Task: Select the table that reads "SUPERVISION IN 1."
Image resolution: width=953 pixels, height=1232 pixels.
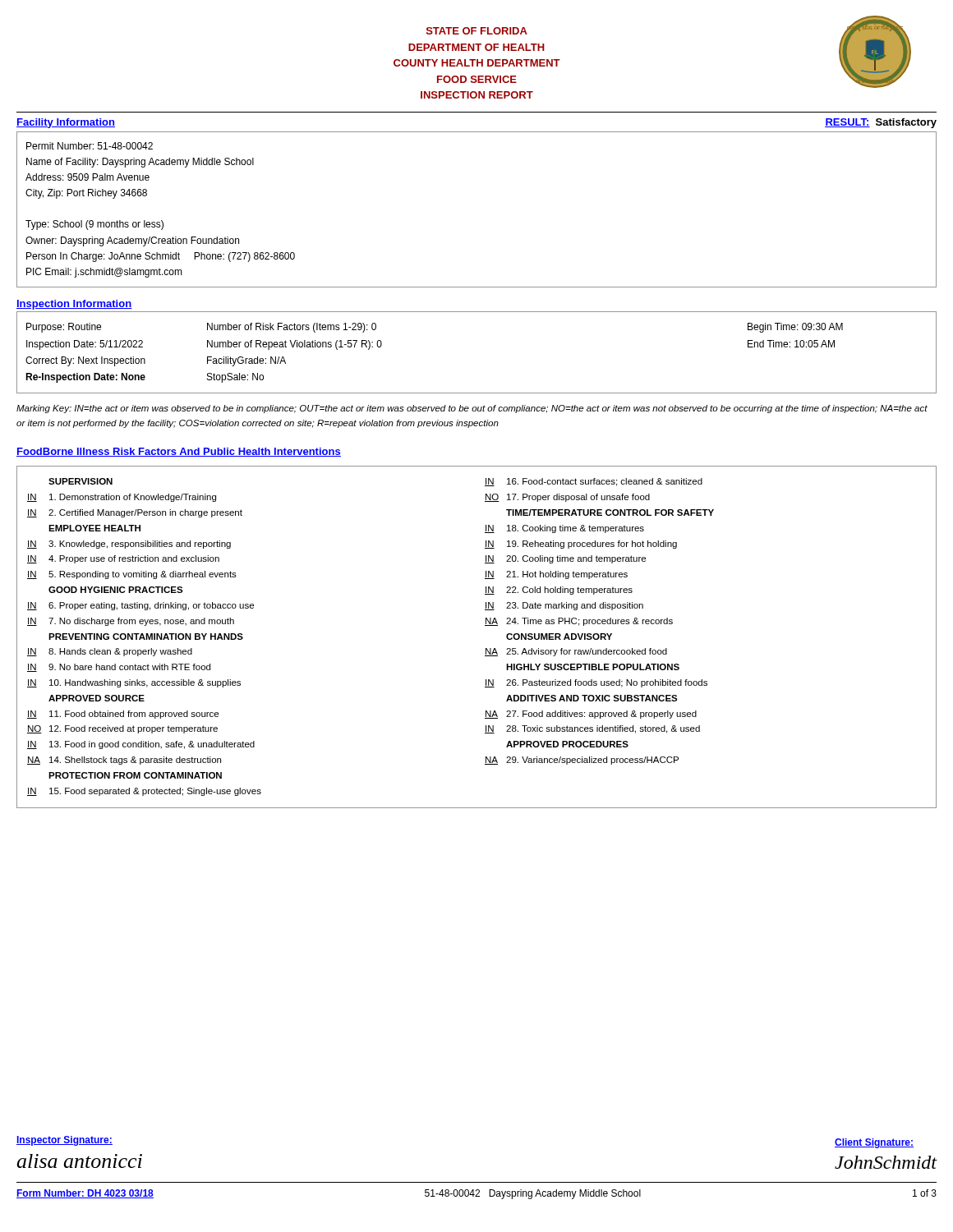Action: click(476, 637)
